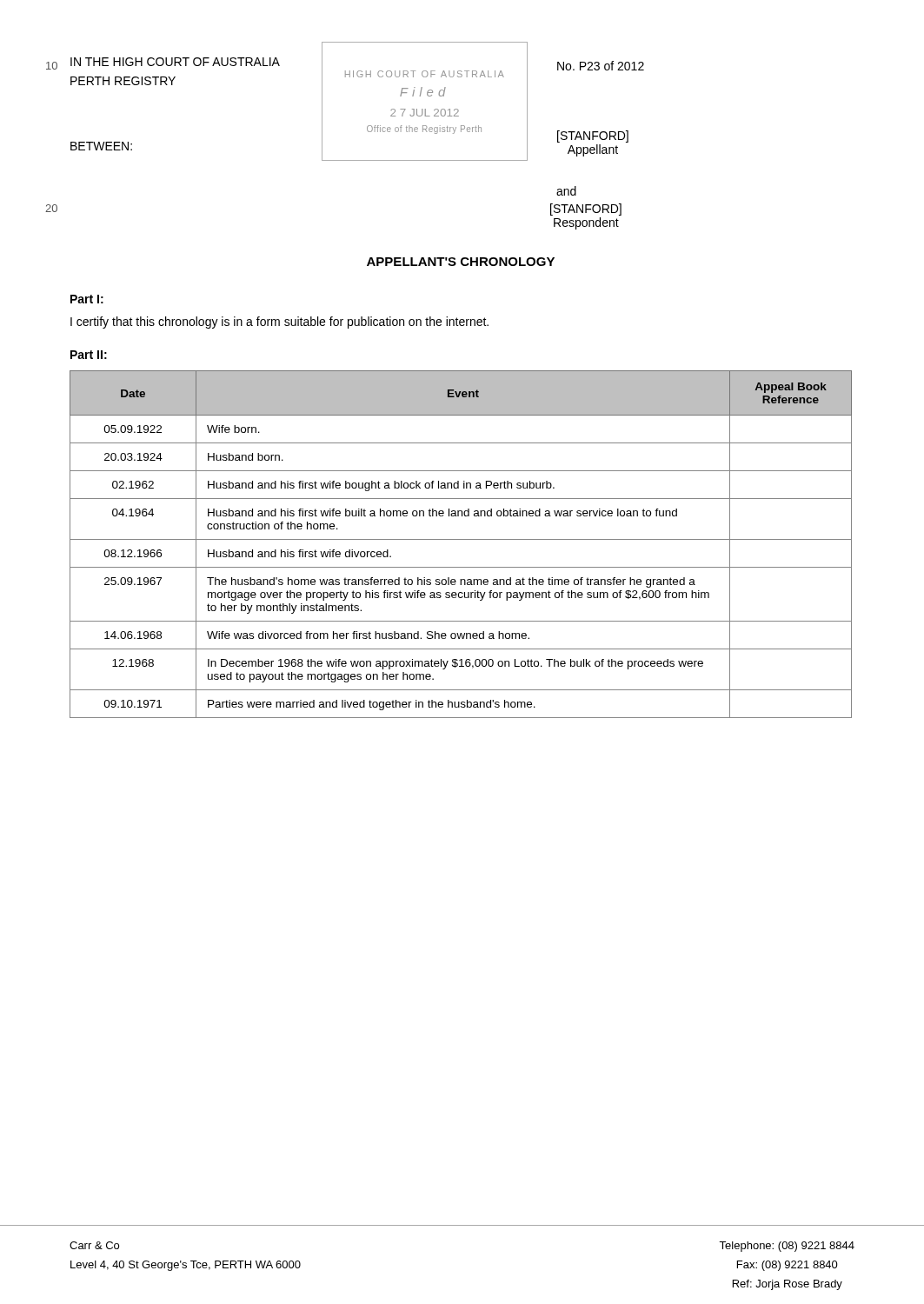Click on the element starting "[STANFORD] Respondent"
924x1304 pixels.
pos(586,216)
